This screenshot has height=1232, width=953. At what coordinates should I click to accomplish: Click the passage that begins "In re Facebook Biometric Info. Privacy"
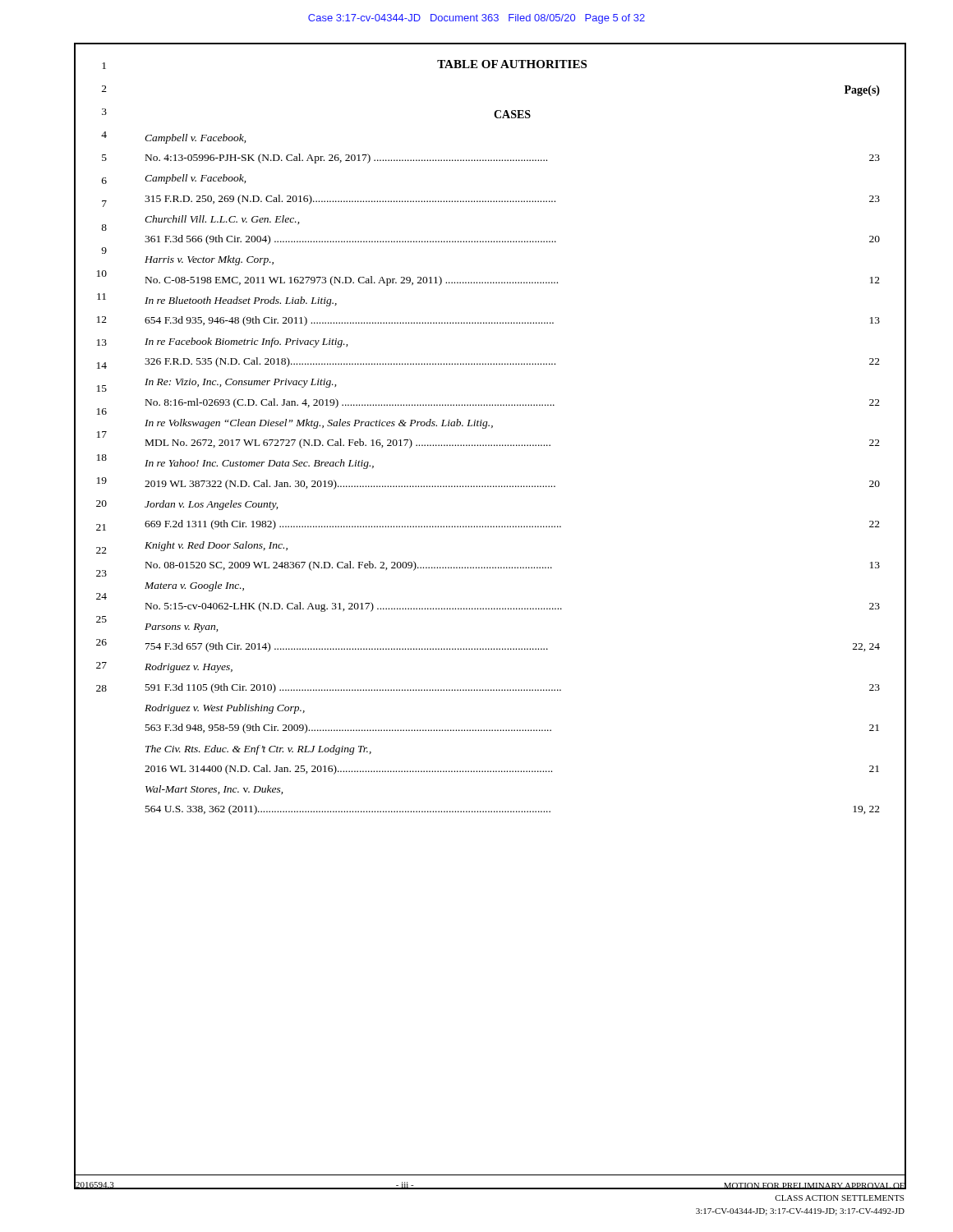point(512,353)
